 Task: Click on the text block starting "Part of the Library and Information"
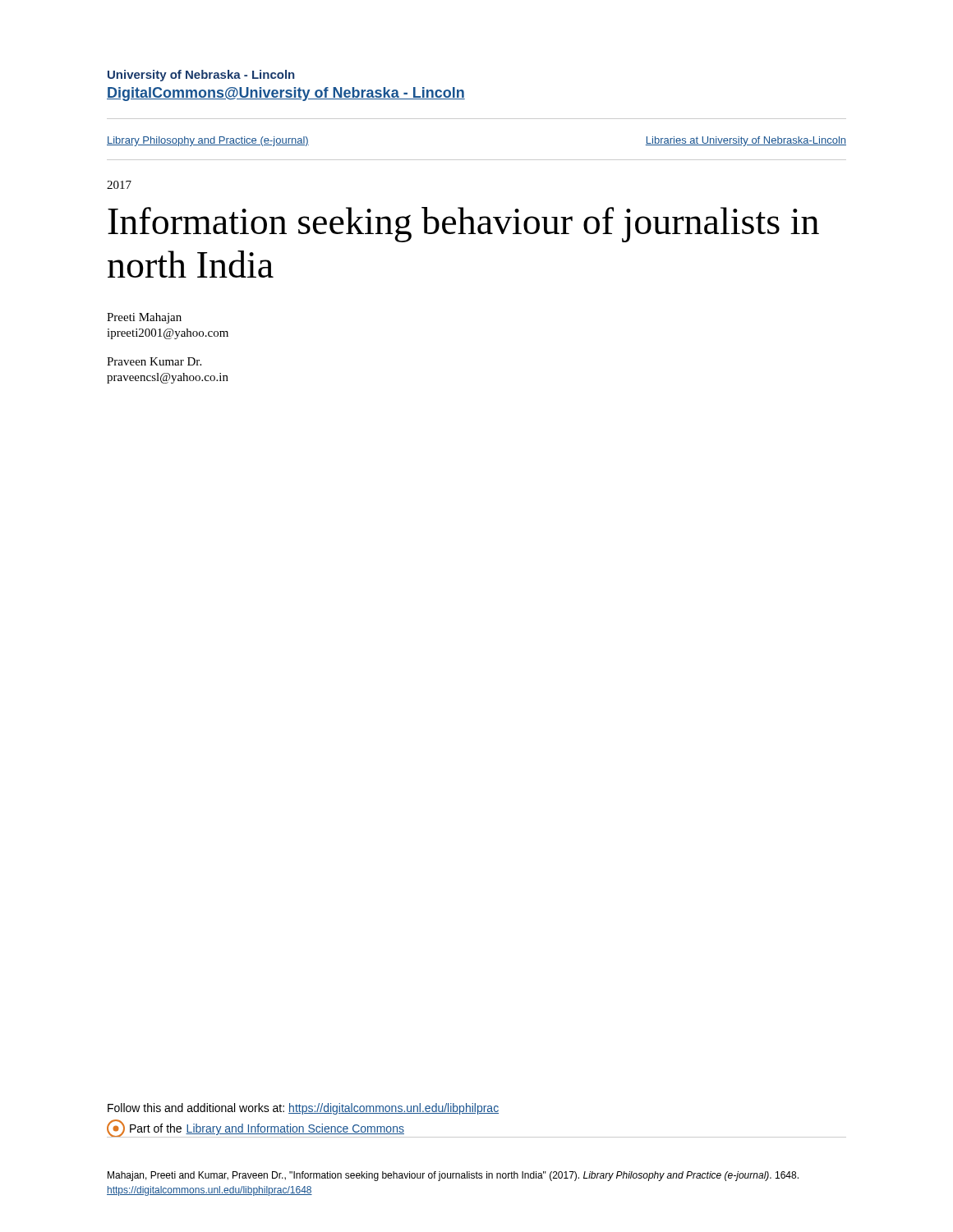255,1129
